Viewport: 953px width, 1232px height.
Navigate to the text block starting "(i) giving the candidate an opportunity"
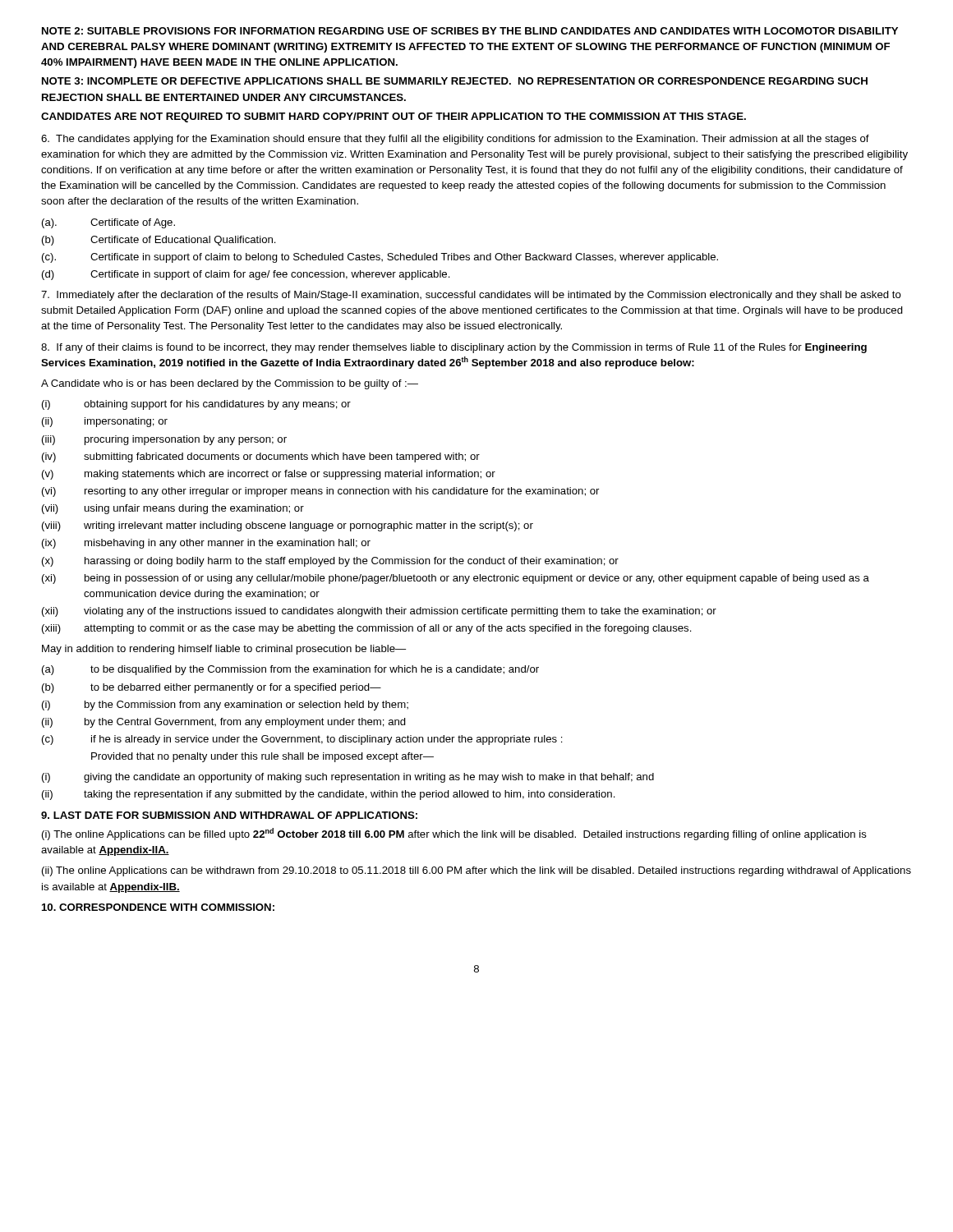476,777
